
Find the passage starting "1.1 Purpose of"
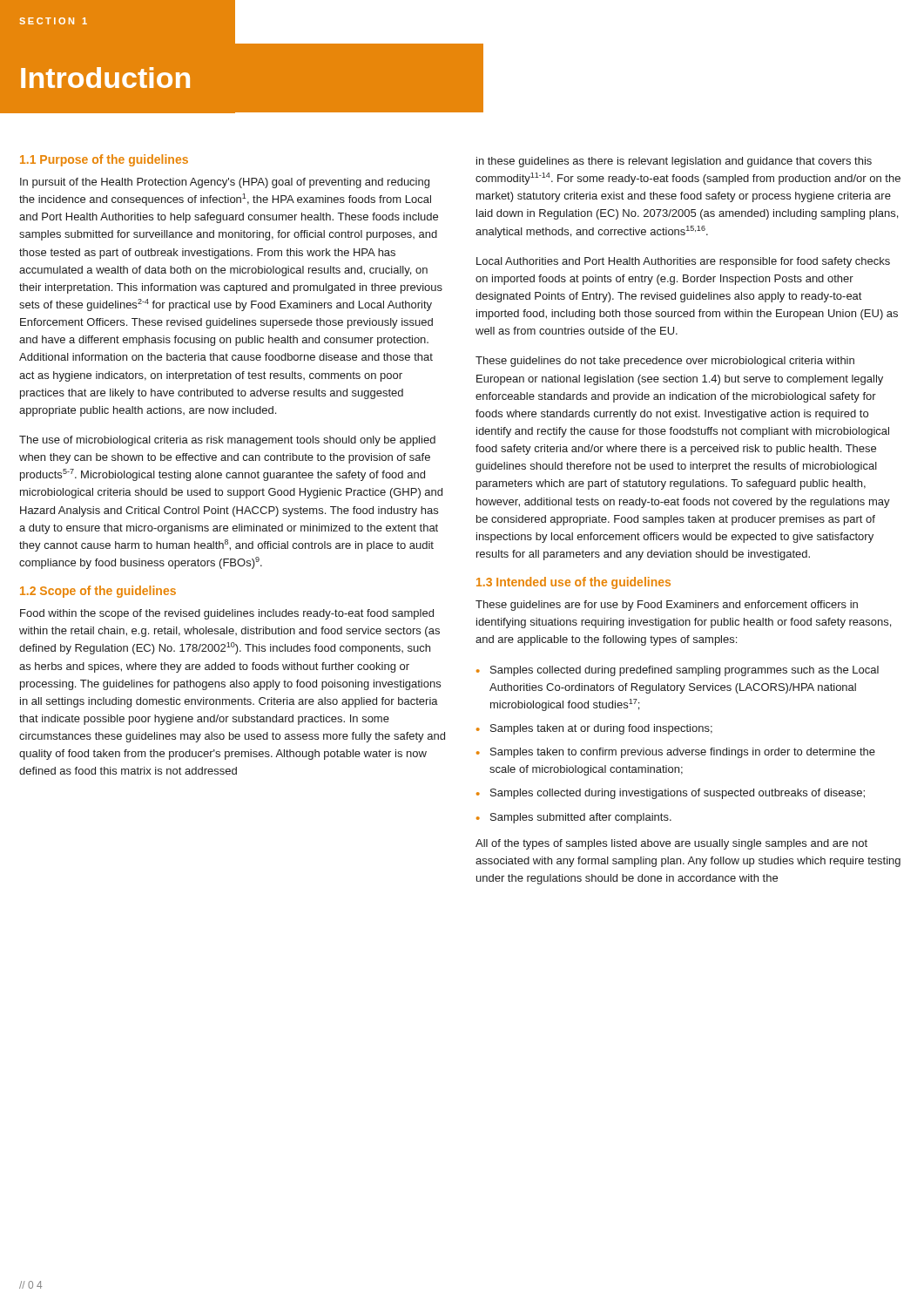[x=104, y=159]
